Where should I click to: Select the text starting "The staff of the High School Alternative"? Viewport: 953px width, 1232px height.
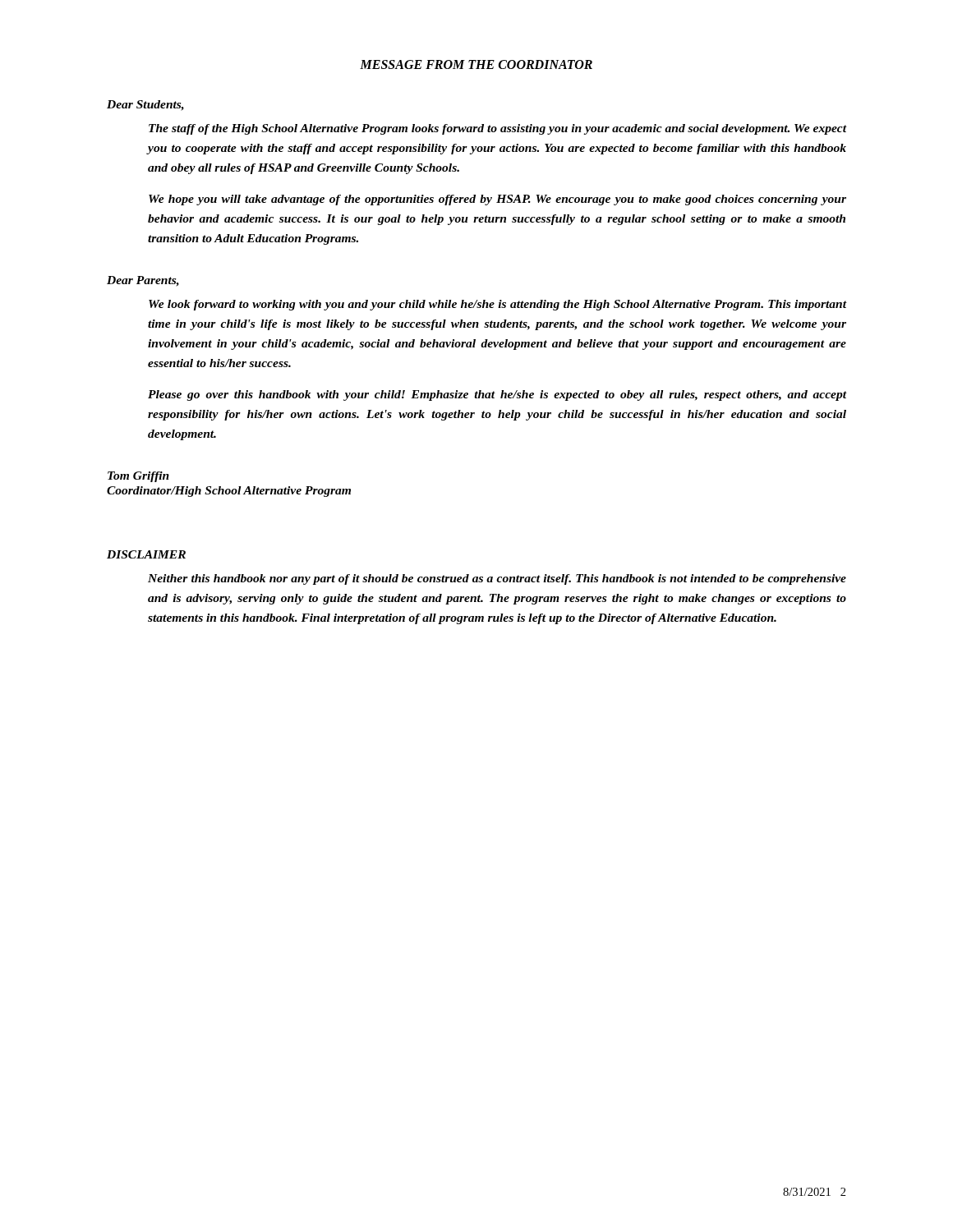[x=476, y=148]
